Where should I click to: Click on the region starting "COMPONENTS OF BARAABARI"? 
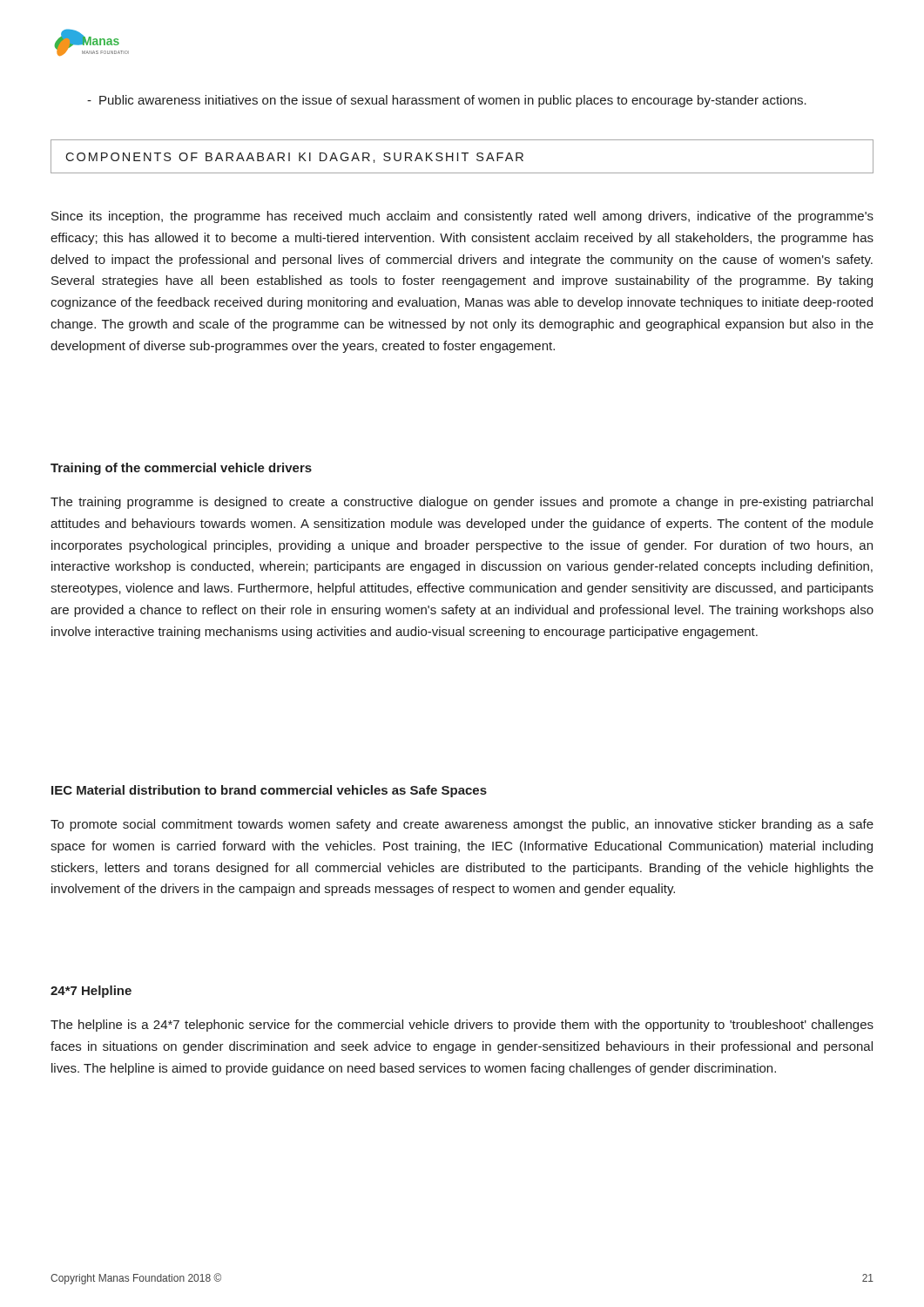[296, 157]
